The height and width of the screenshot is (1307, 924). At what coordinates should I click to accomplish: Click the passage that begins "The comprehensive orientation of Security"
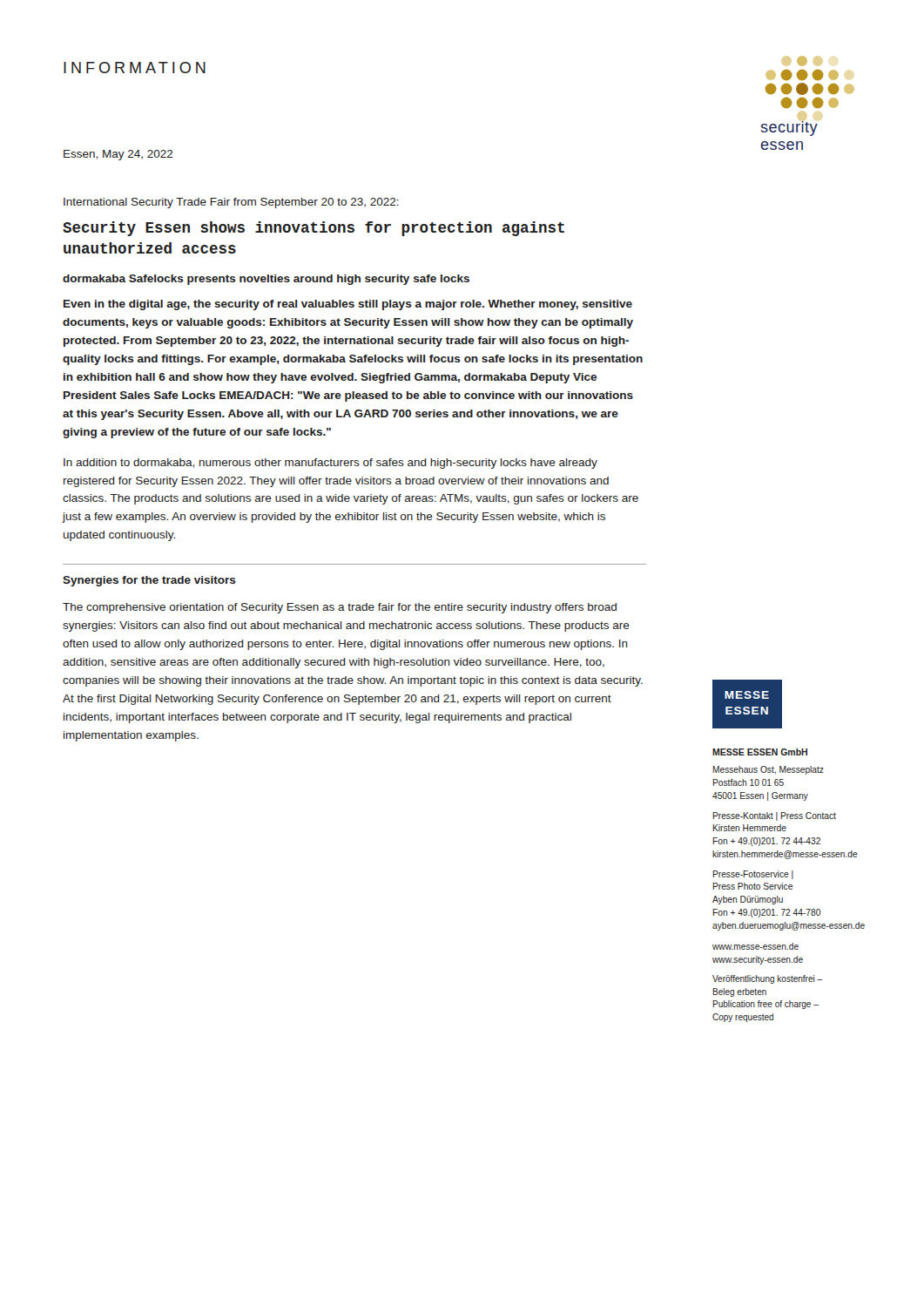[353, 671]
